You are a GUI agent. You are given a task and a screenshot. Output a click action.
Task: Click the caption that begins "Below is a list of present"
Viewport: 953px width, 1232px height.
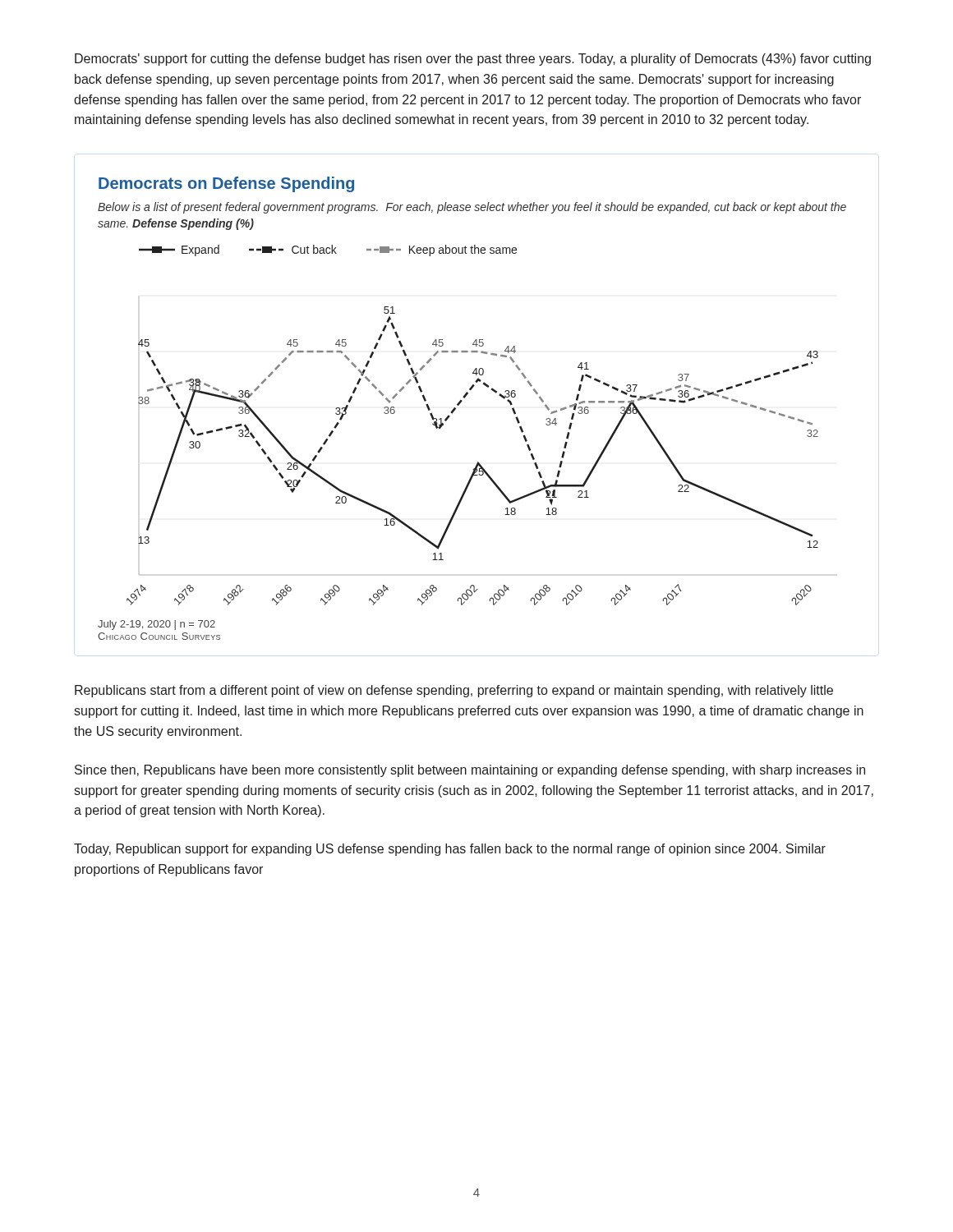pos(472,215)
